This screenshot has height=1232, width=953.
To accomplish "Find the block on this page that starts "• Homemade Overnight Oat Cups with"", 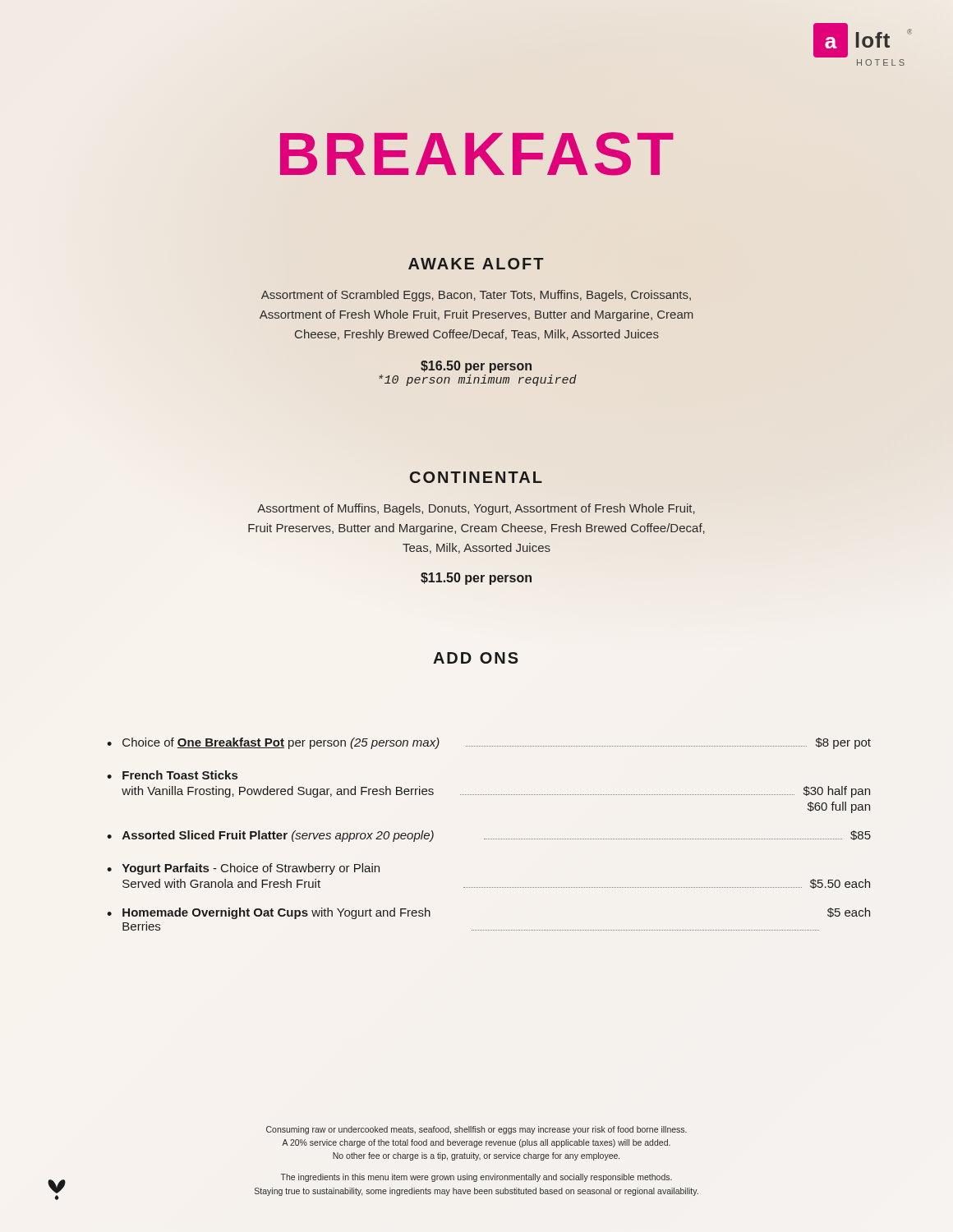I will [489, 919].
